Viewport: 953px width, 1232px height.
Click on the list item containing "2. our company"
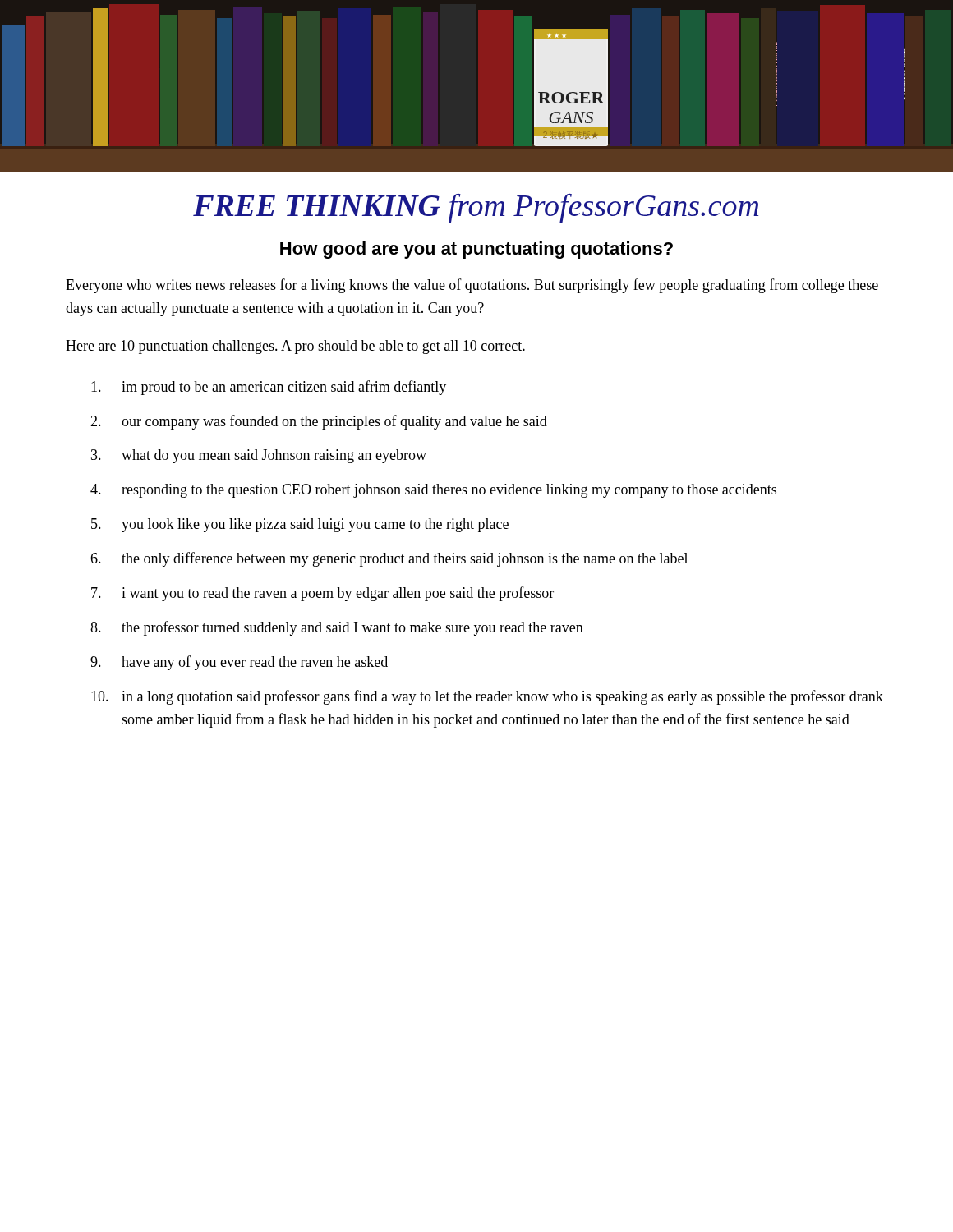click(x=489, y=422)
